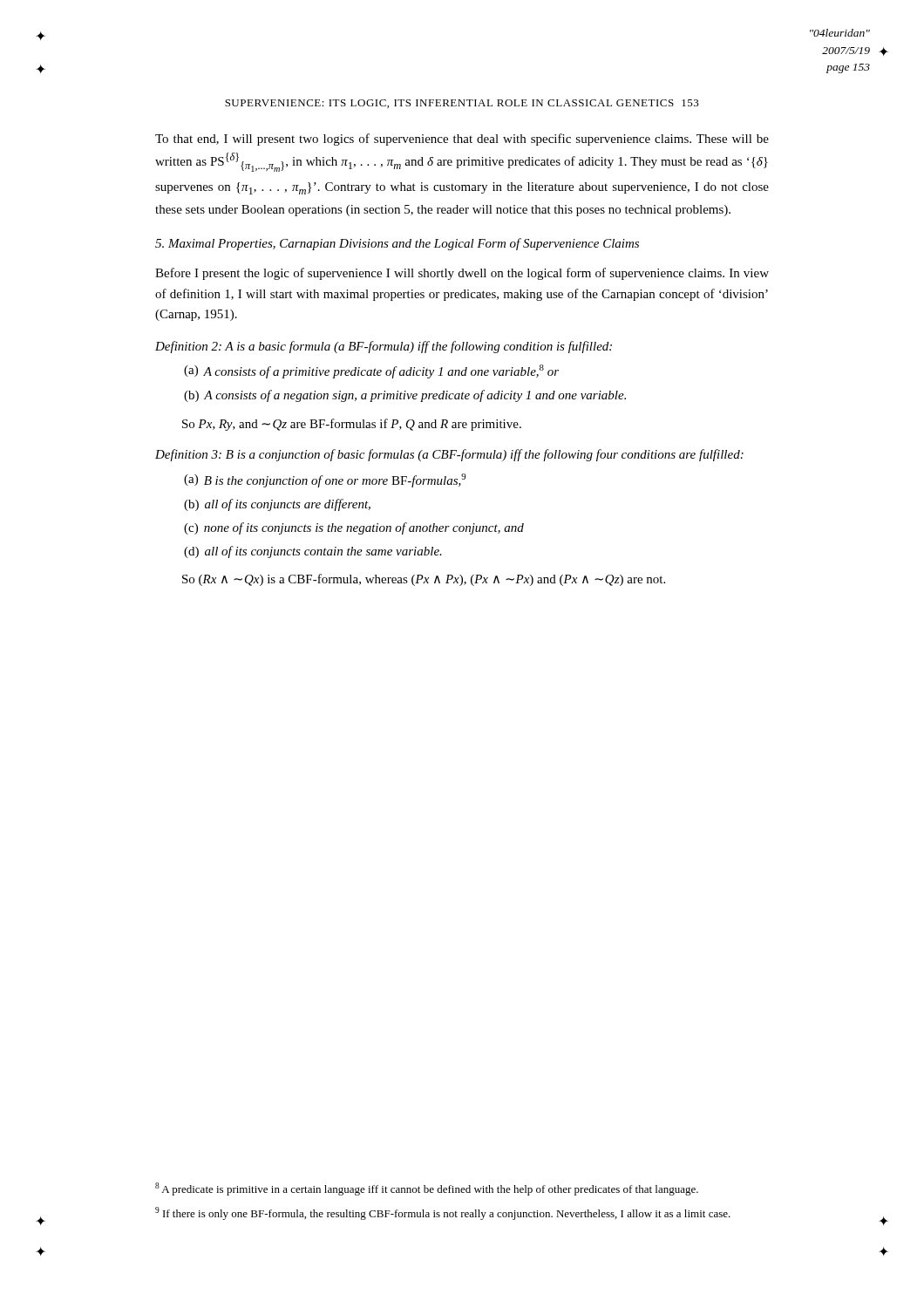Click on the list item that reads "(b) all of its conjuncts are"
This screenshot has width=924, height=1308.
coord(277,505)
